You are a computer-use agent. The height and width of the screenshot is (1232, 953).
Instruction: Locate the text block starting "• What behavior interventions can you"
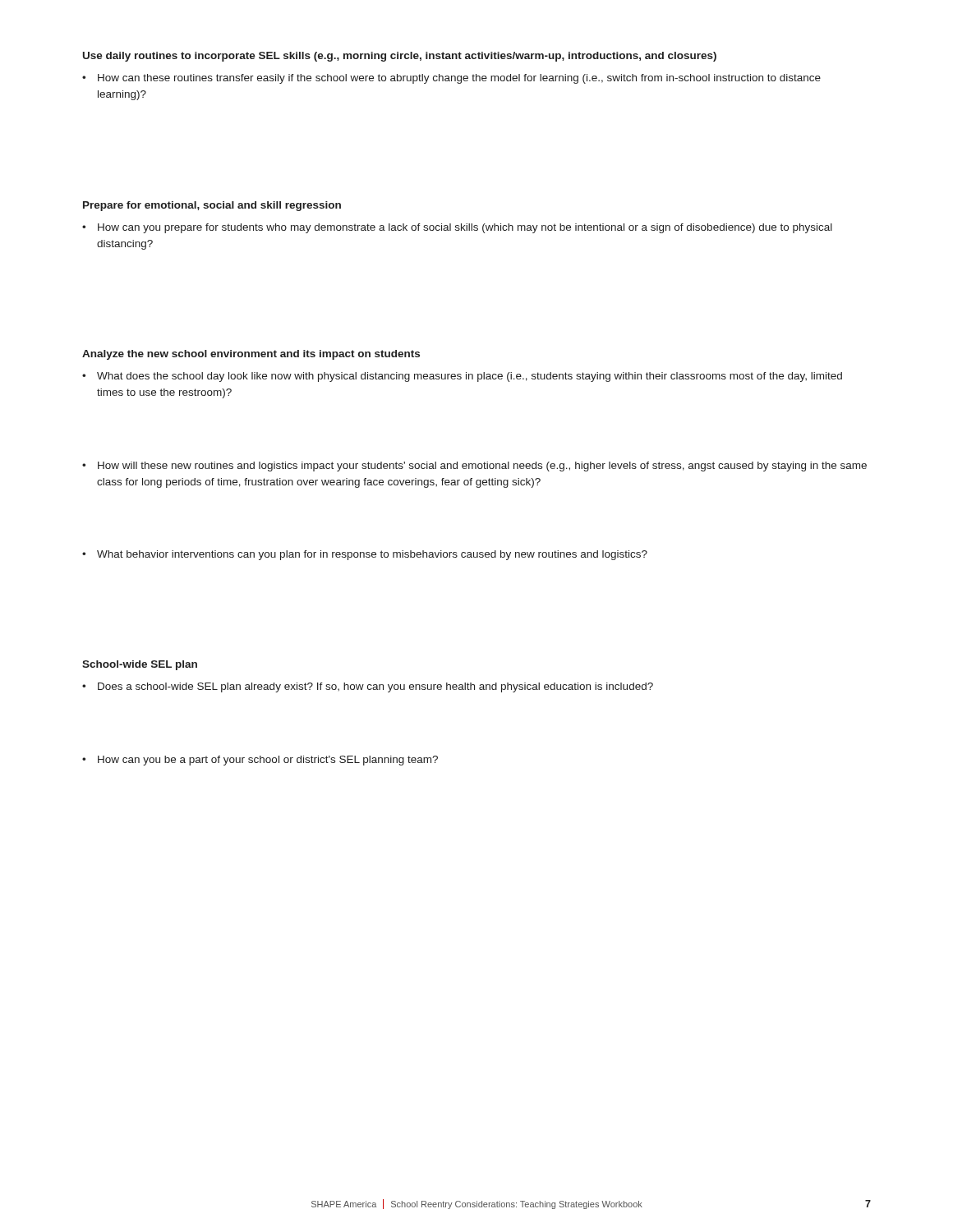[x=476, y=554]
